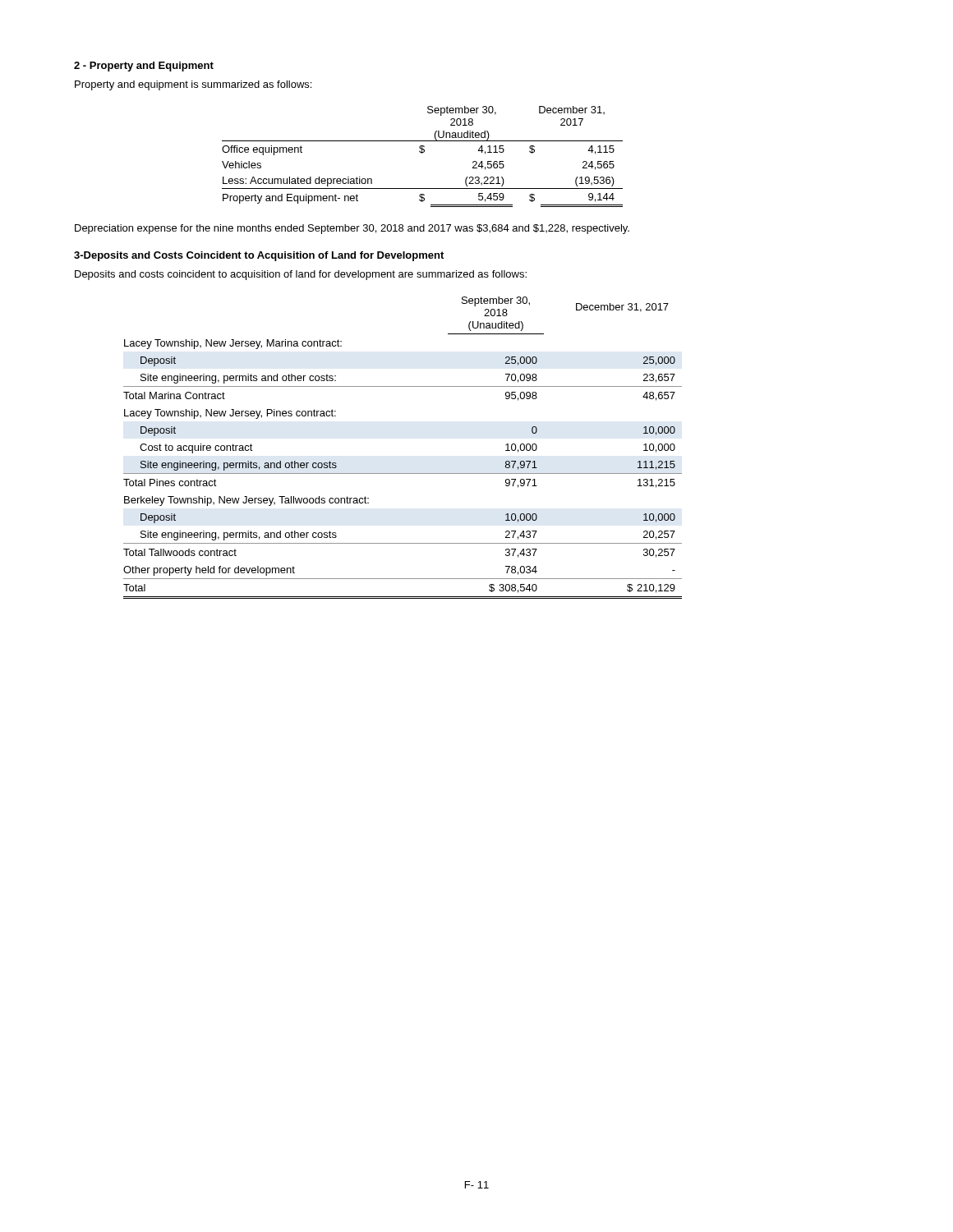
Task: Navigate to the text starting "2 - Property"
Action: click(144, 65)
